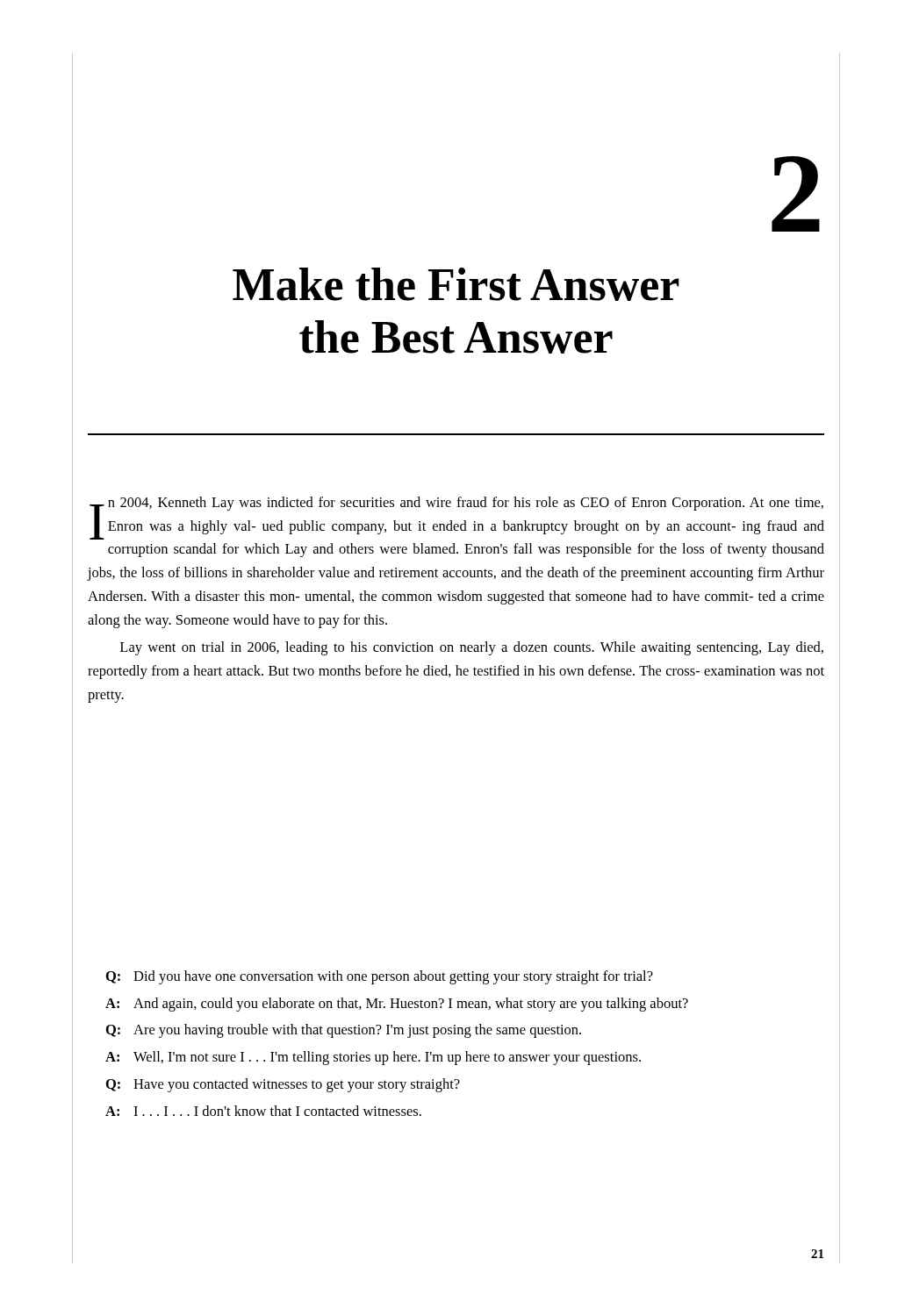Viewport: 912px width, 1316px height.
Task: Locate the title containing "Make the First Answerthe Best Answer"
Action: tap(456, 311)
